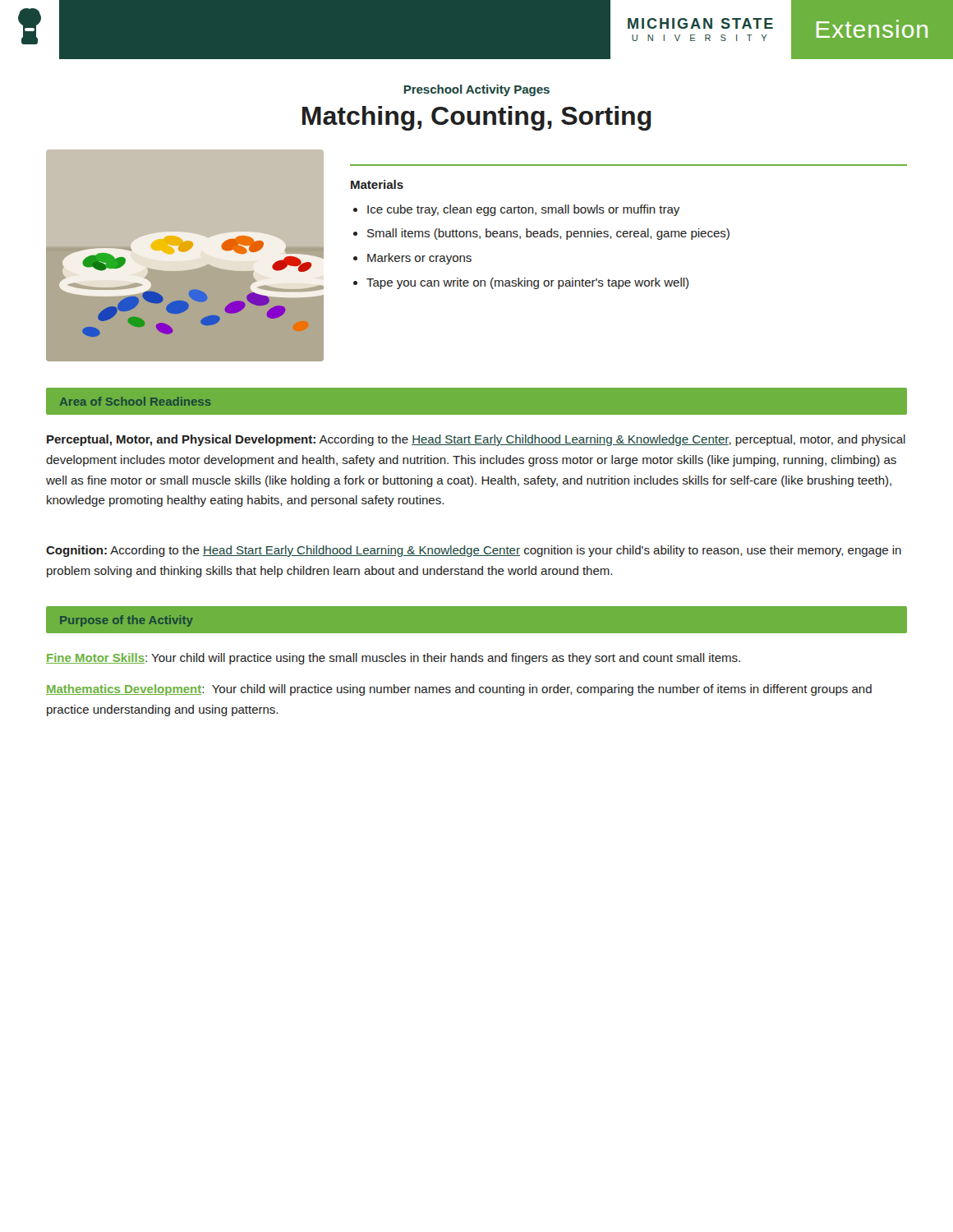Image resolution: width=953 pixels, height=1232 pixels.
Task: Where does it say "Matching, Counting, Sorting"?
Action: point(476,116)
